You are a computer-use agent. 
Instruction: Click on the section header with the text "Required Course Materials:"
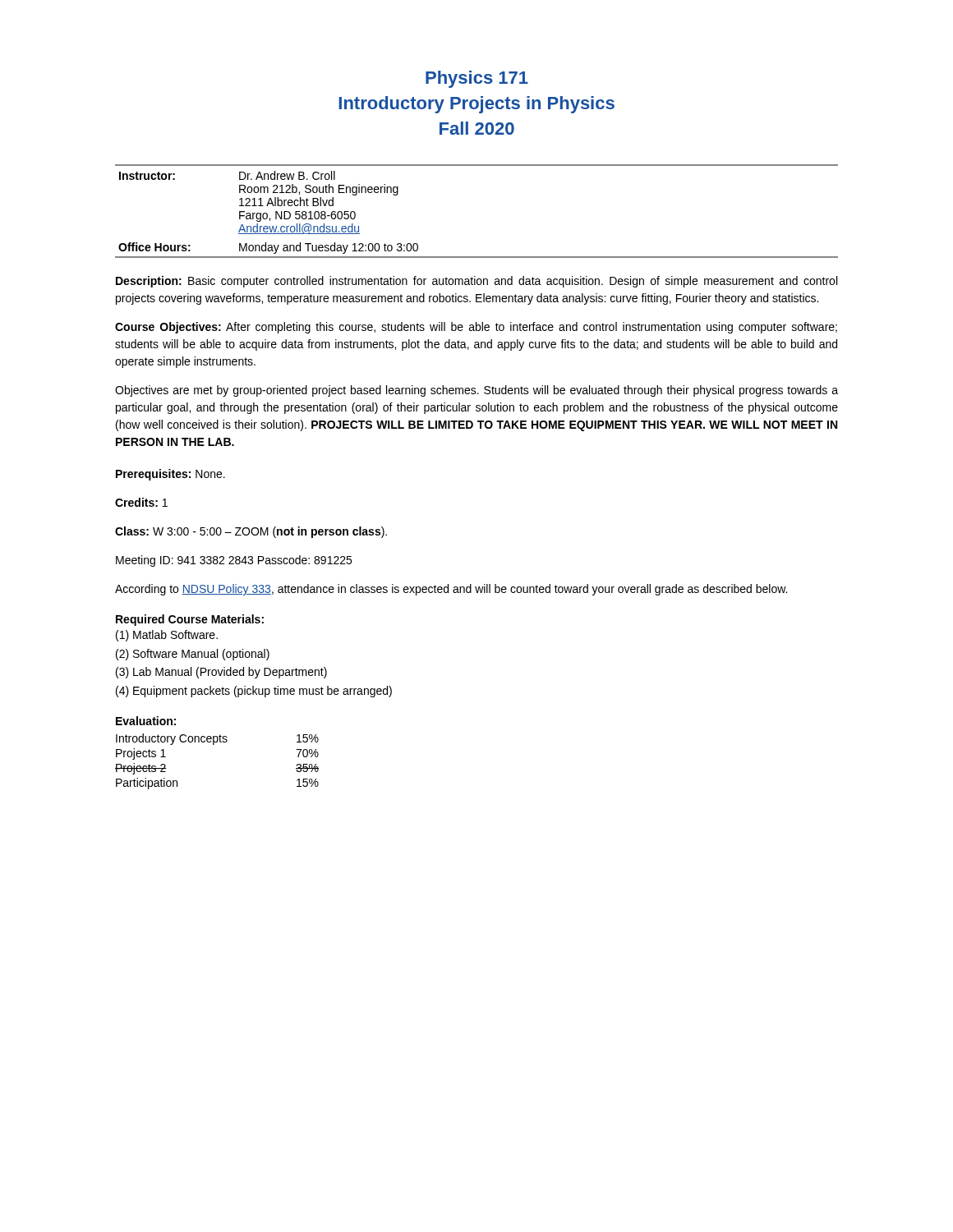(190, 620)
